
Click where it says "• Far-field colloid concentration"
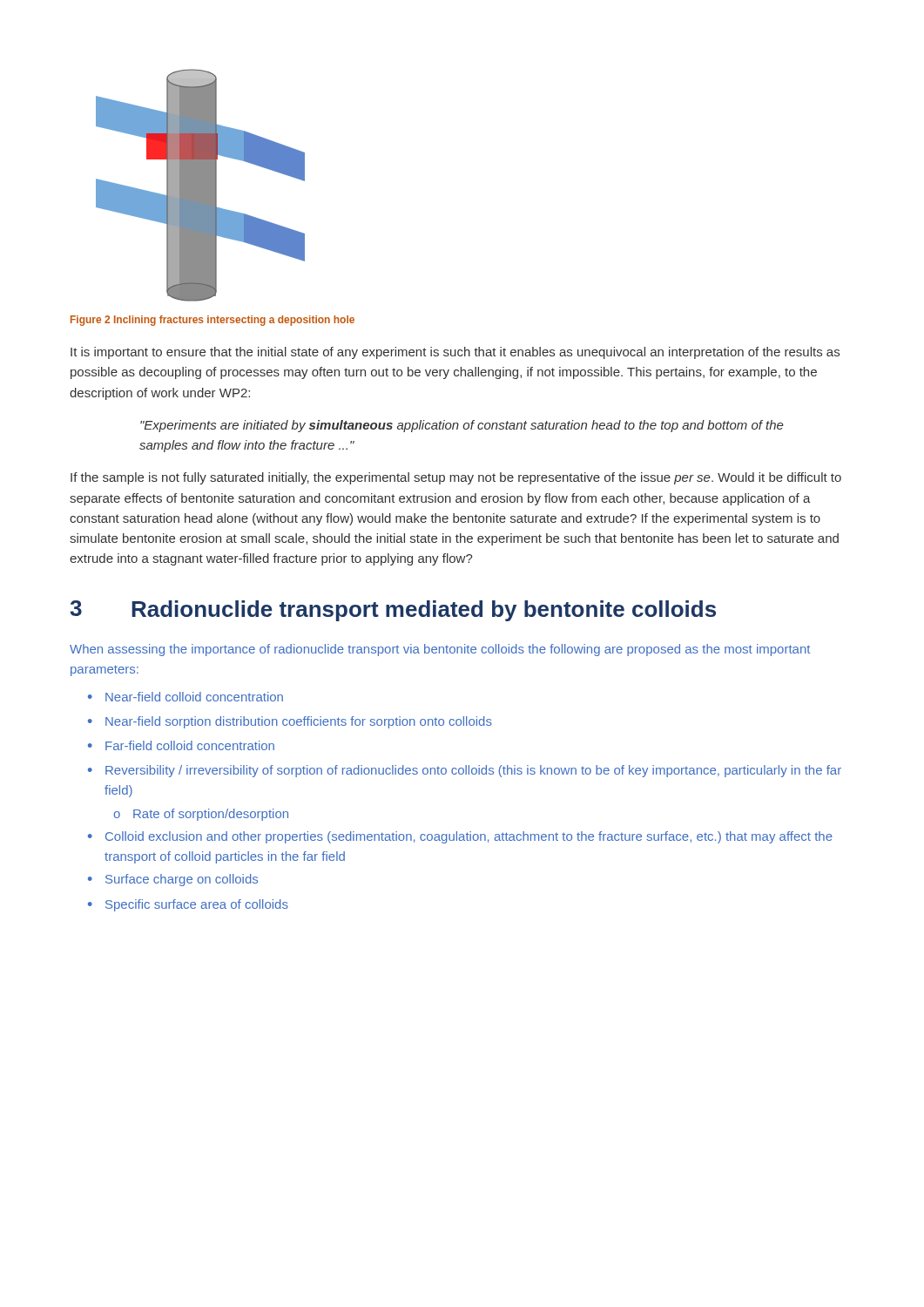coord(181,745)
